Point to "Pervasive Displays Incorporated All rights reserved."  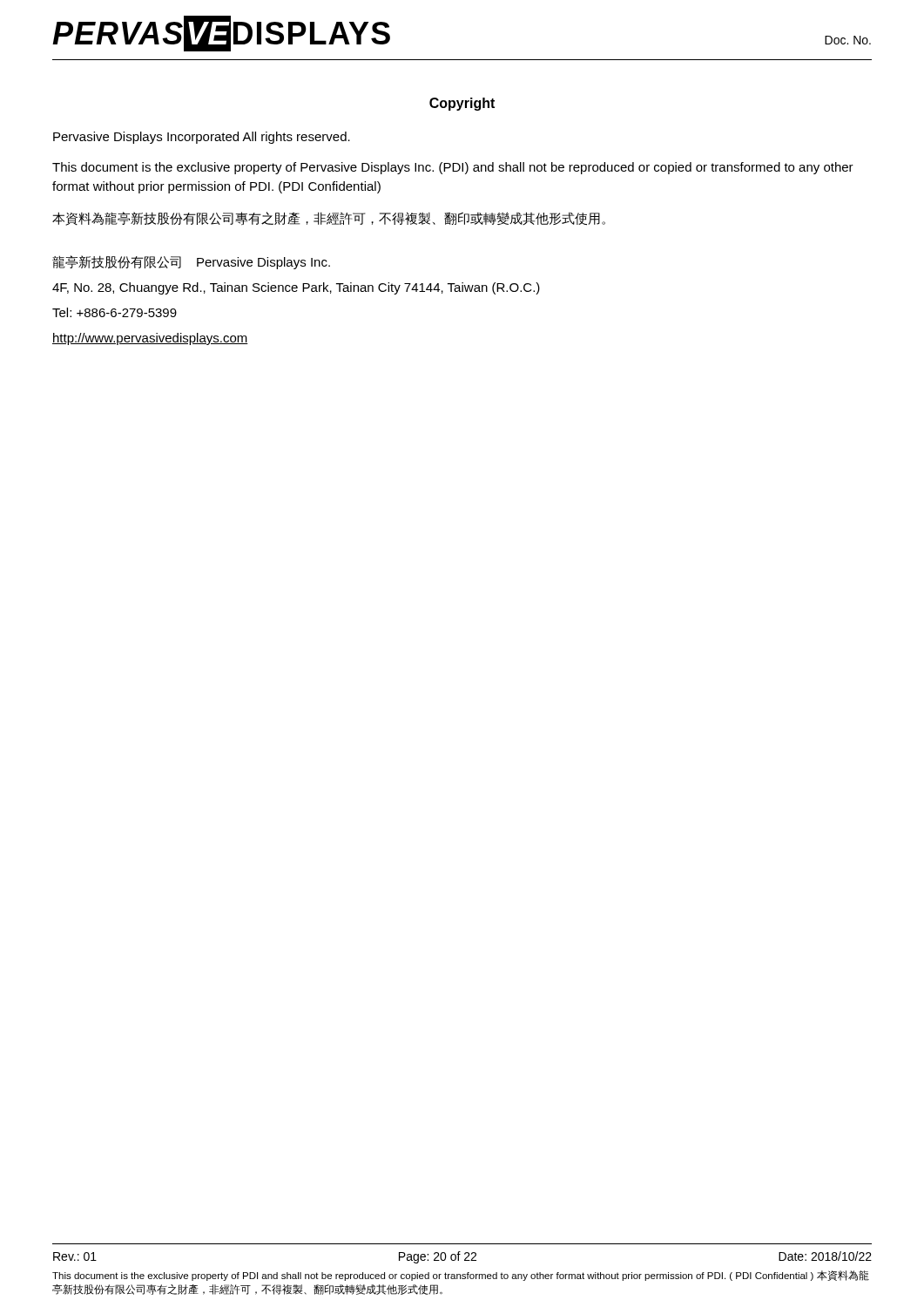[201, 136]
